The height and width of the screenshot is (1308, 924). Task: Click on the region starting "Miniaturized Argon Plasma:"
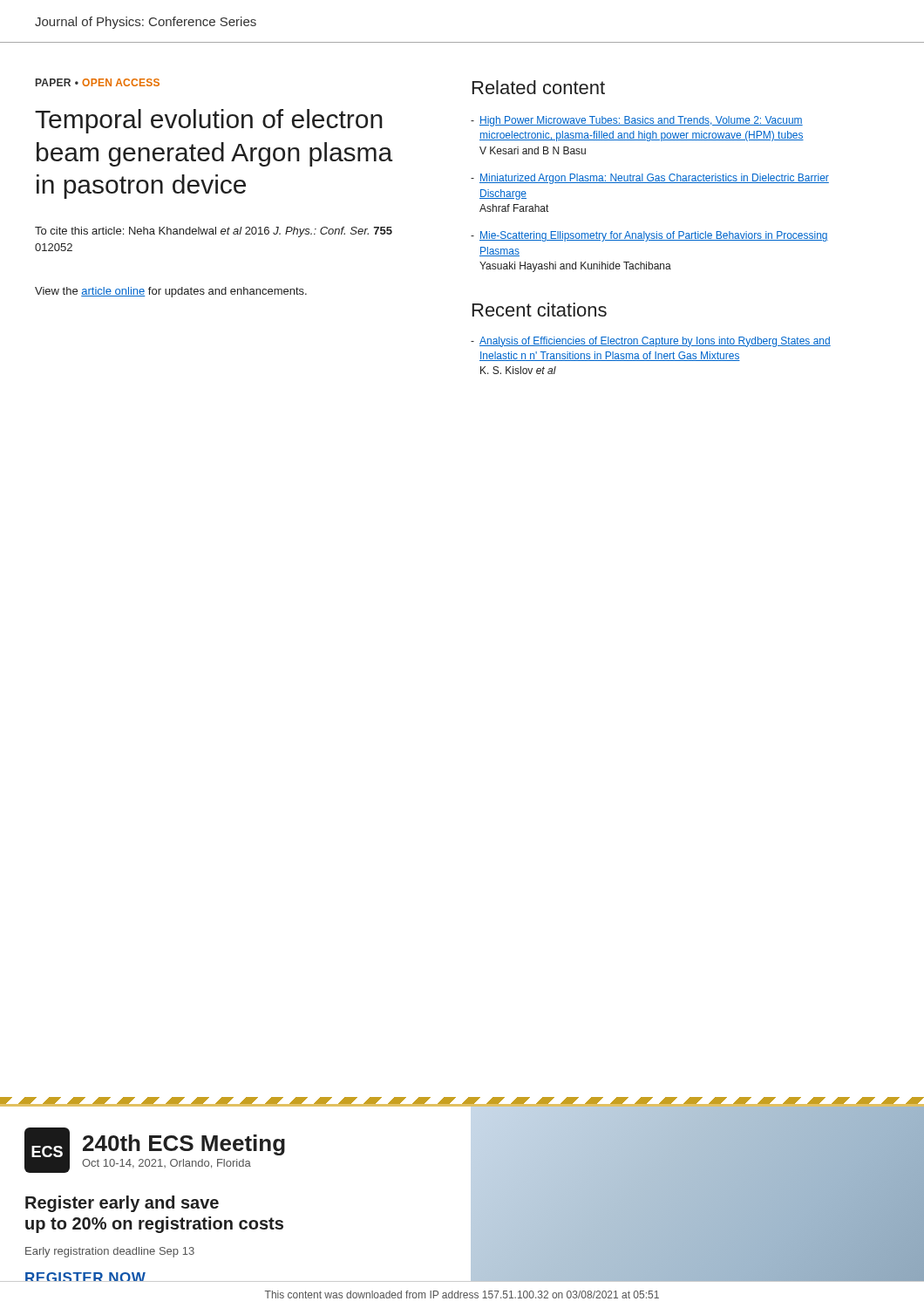pos(658,194)
